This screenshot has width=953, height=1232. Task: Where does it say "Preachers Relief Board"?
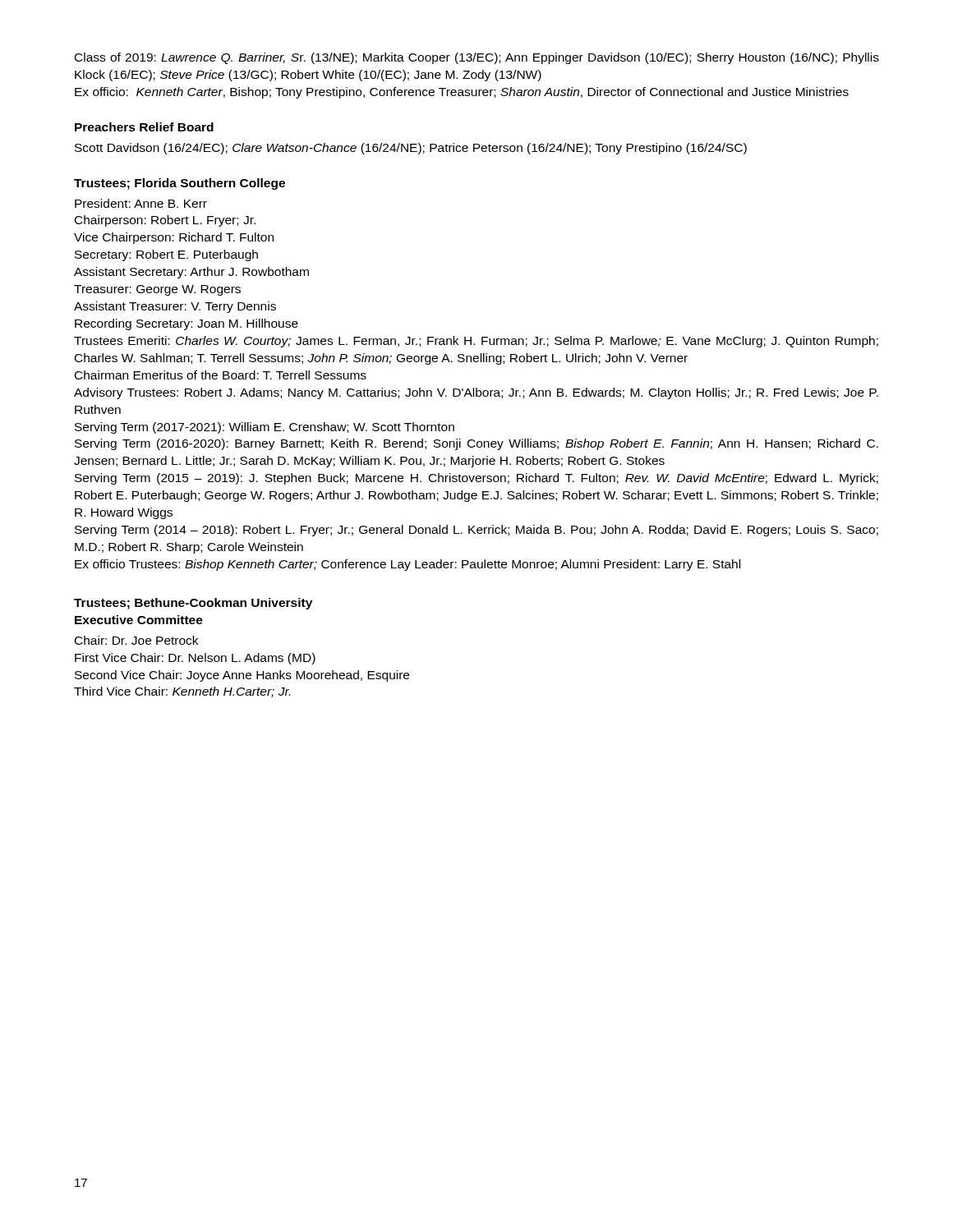tap(144, 127)
